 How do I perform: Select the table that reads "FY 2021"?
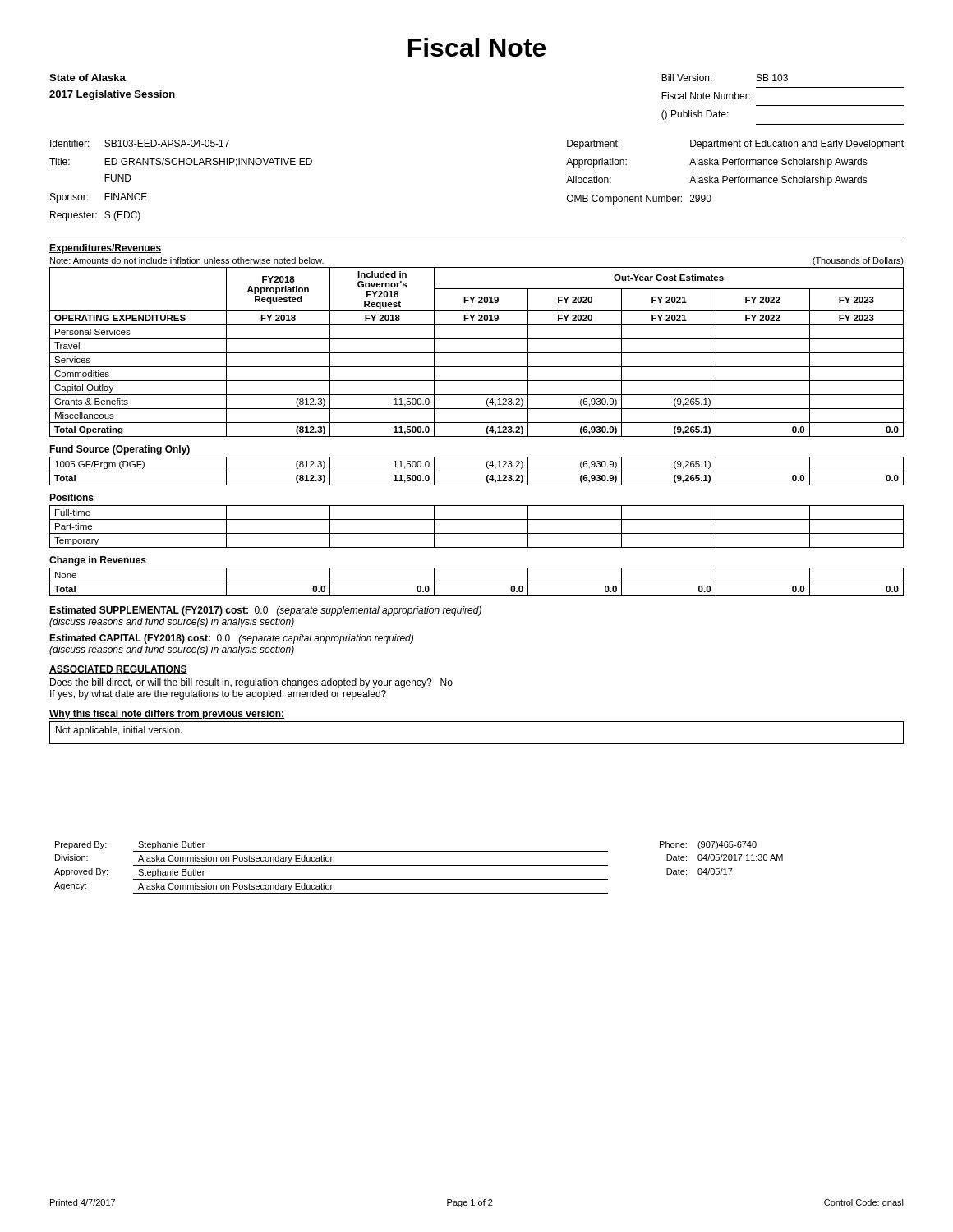point(476,351)
